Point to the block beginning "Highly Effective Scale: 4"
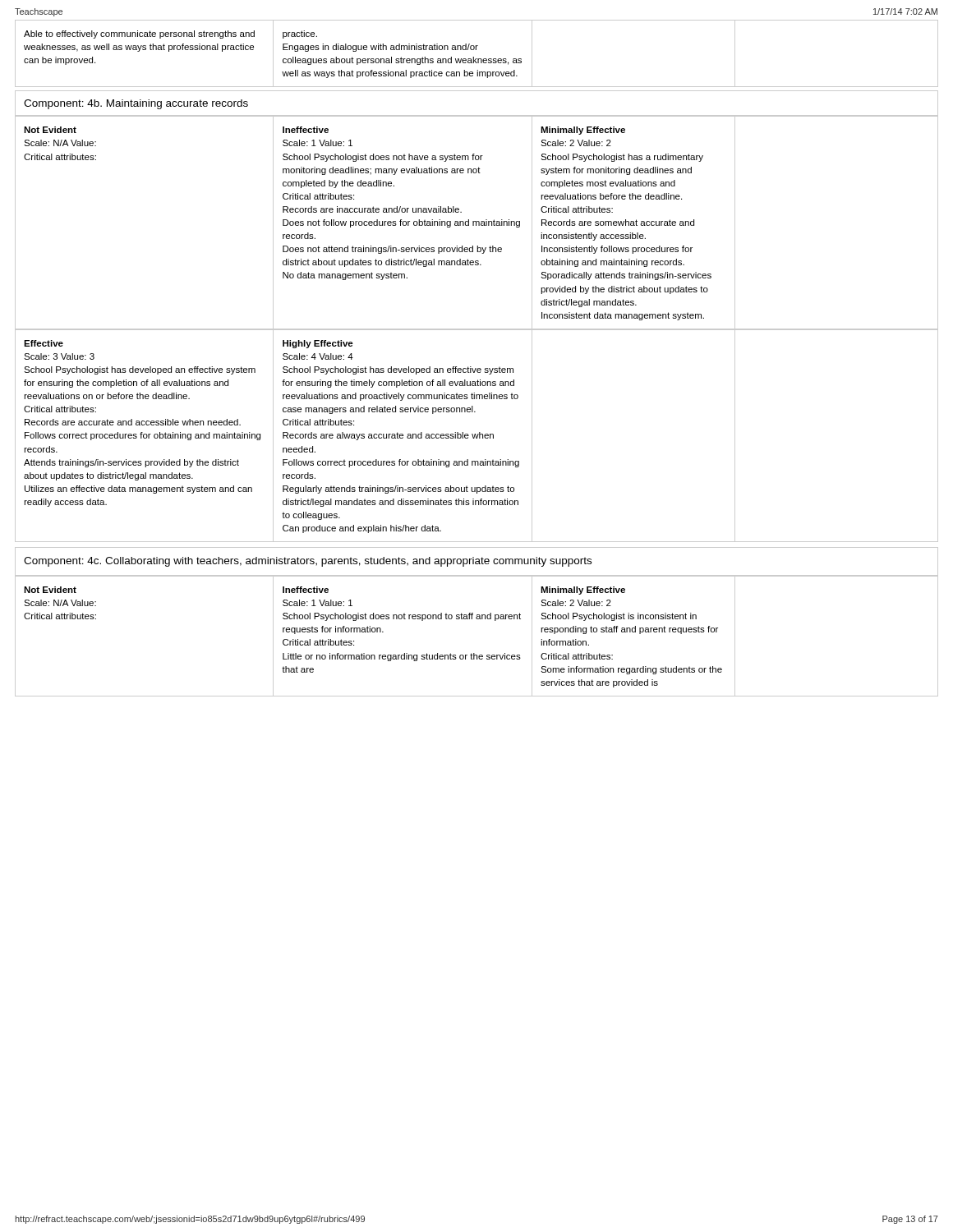953x1232 pixels. [401, 436]
